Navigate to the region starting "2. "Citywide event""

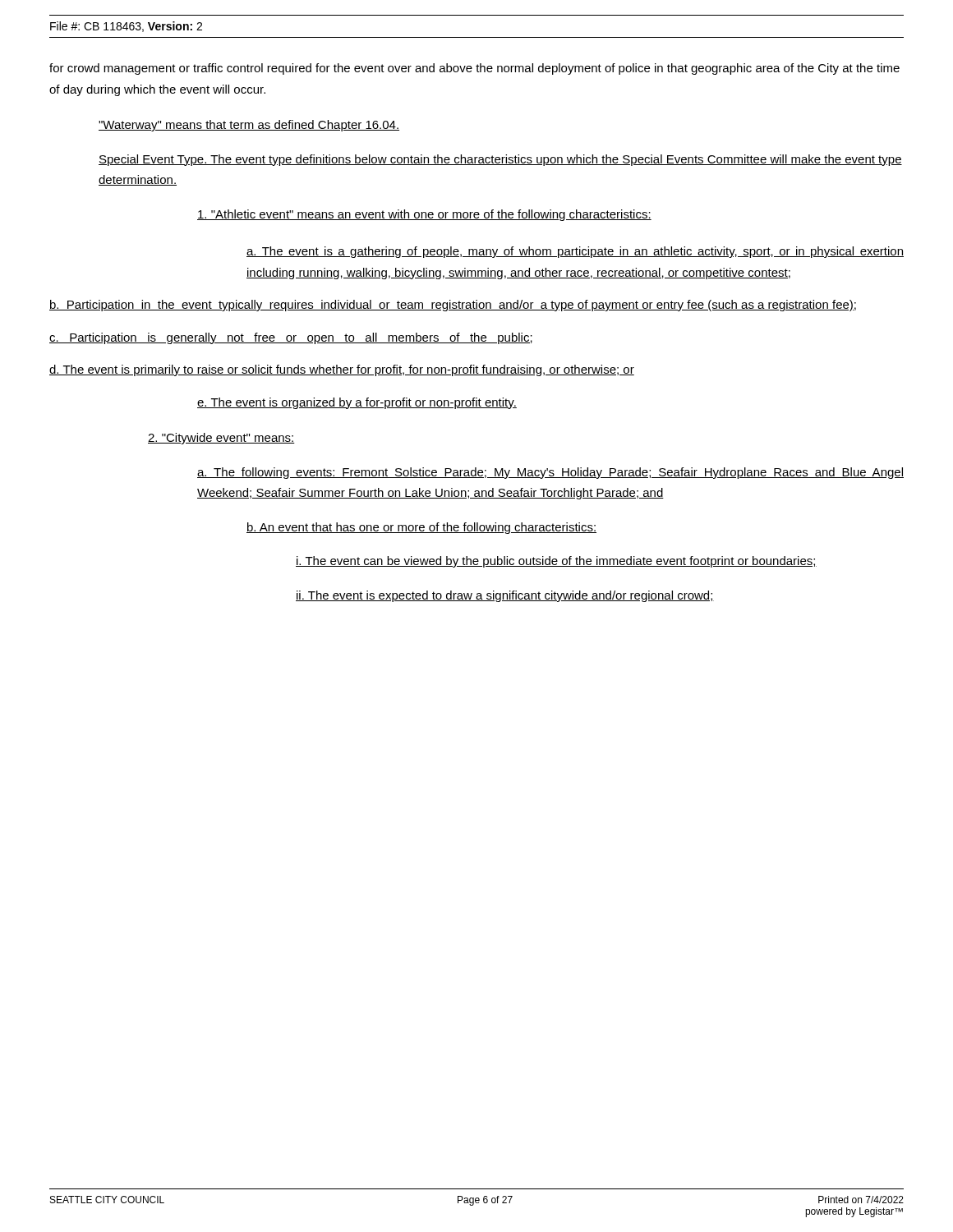click(x=221, y=437)
